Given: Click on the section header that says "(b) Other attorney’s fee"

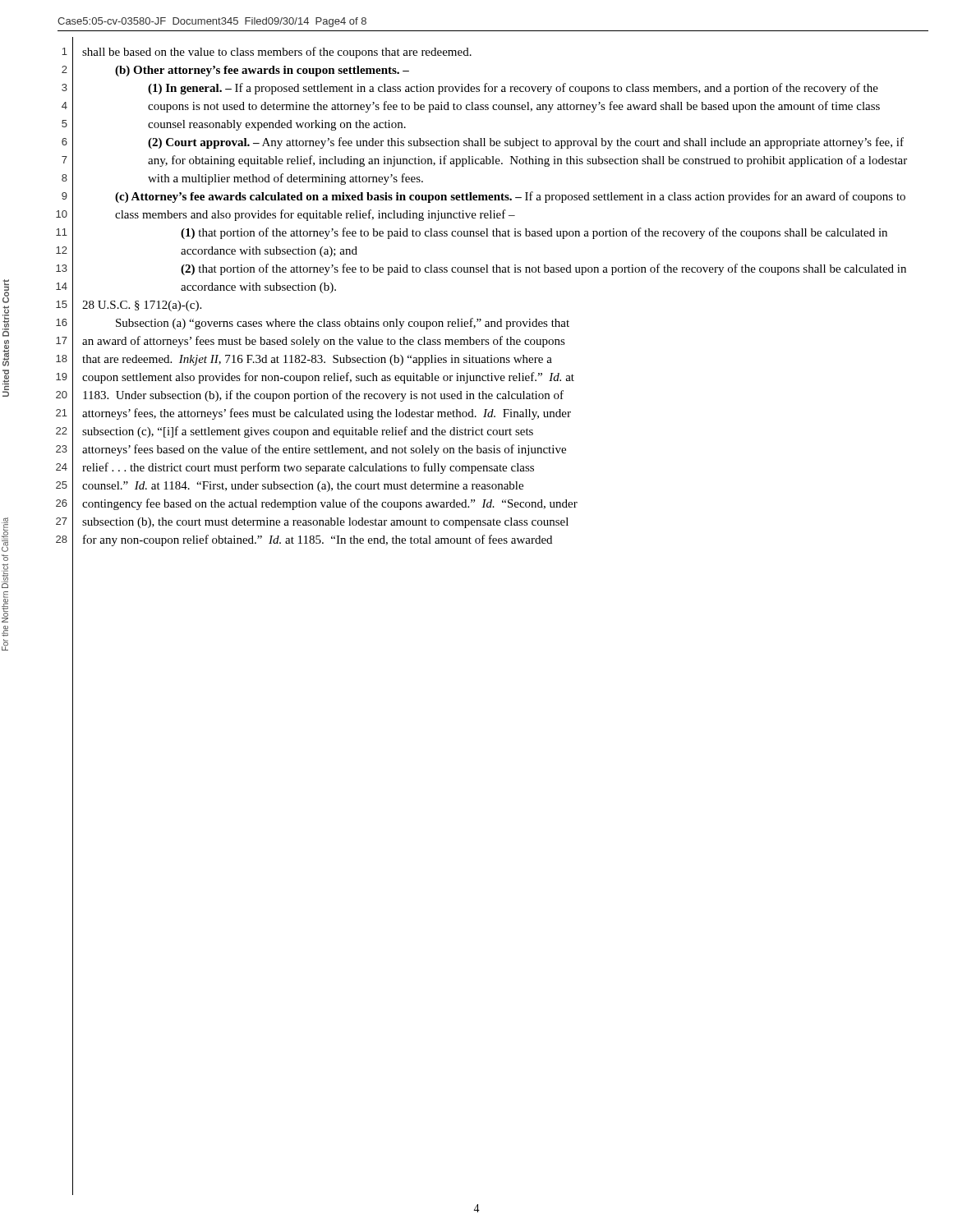Looking at the screenshot, I should tap(262, 70).
